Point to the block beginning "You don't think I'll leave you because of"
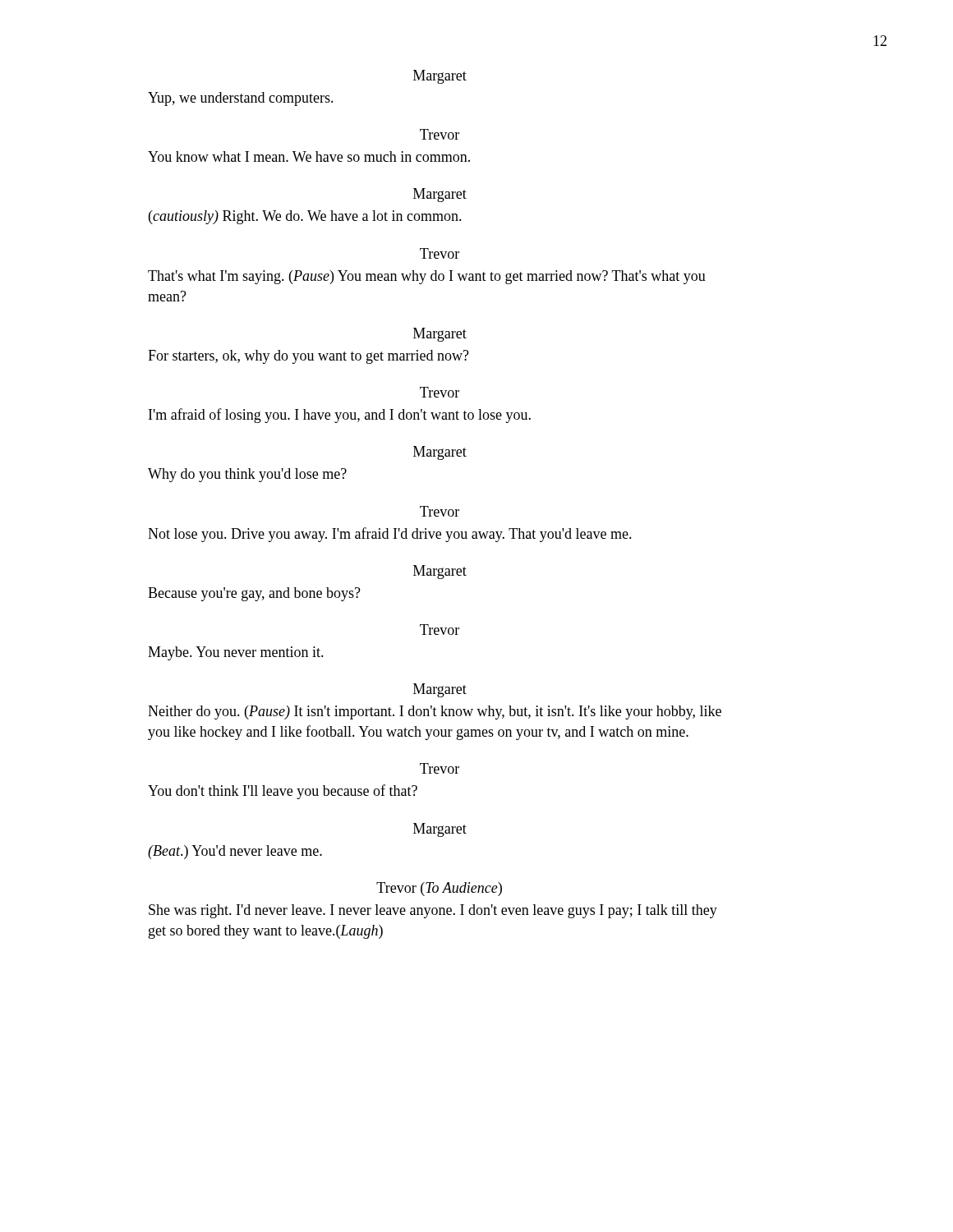This screenshot has height=1232, width=953. (x=283, y=791)
